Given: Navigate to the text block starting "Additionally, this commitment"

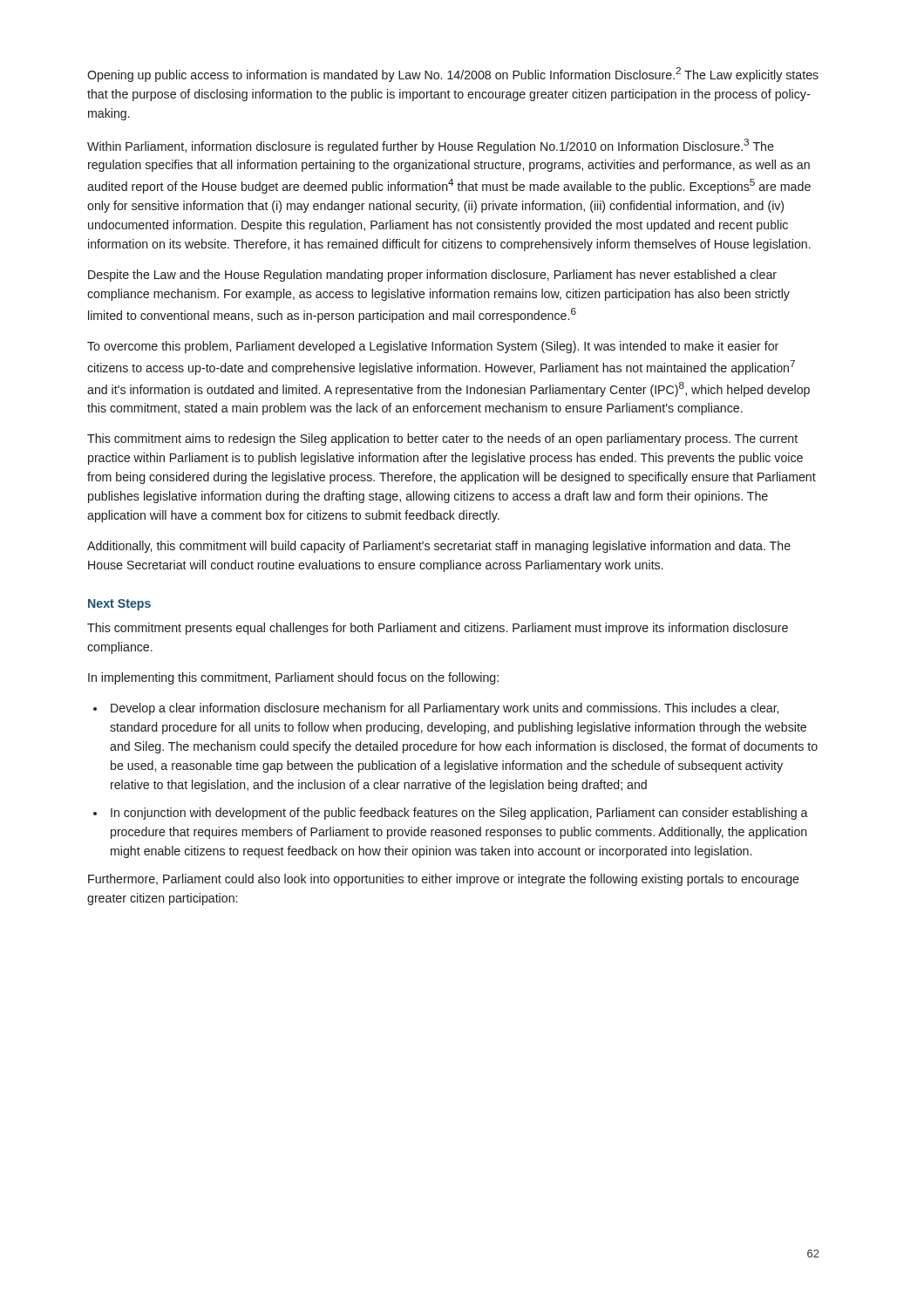Looking at the screenshot, I should tap(439, 556).
